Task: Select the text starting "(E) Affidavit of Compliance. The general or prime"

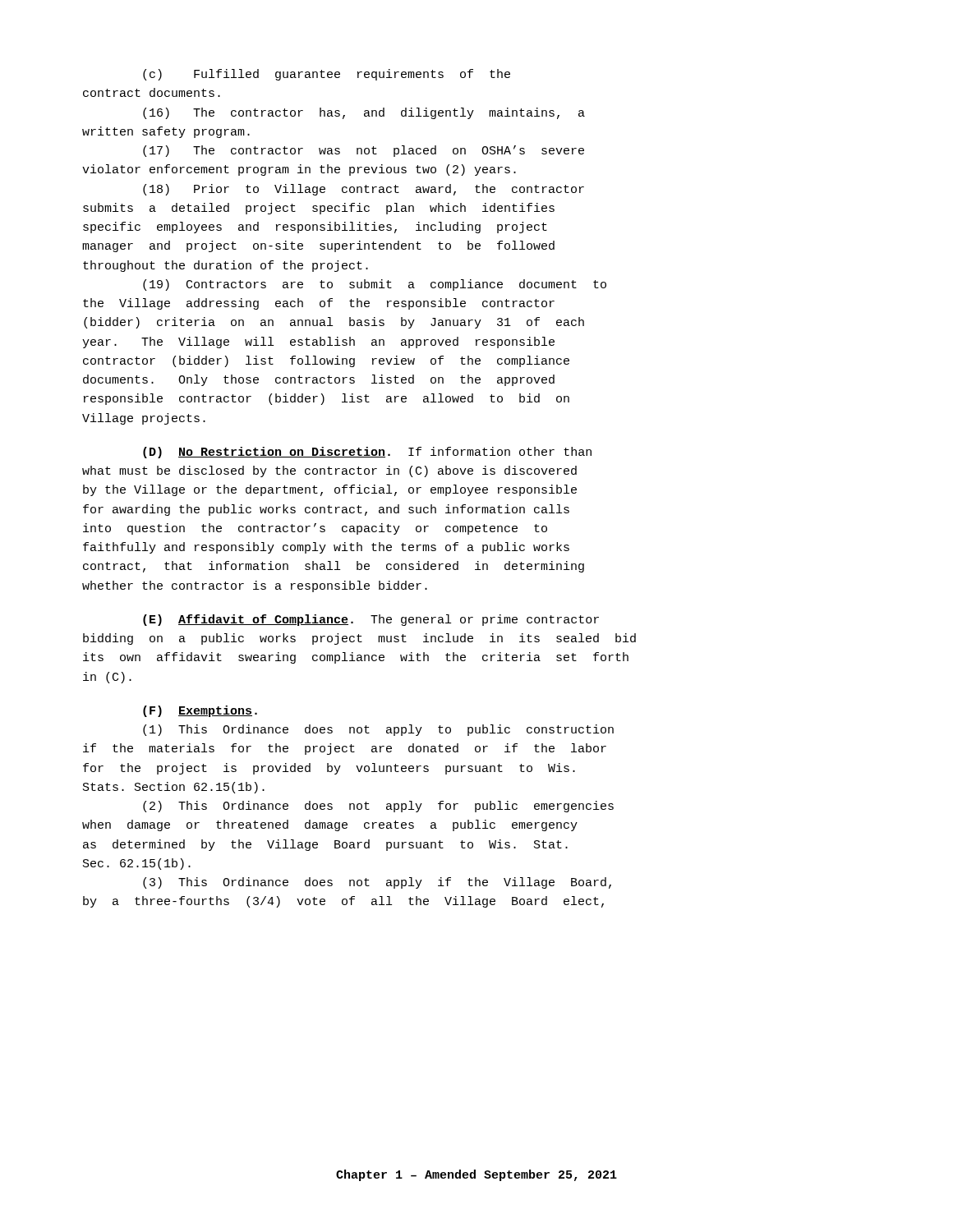Action: coord(359,649)
